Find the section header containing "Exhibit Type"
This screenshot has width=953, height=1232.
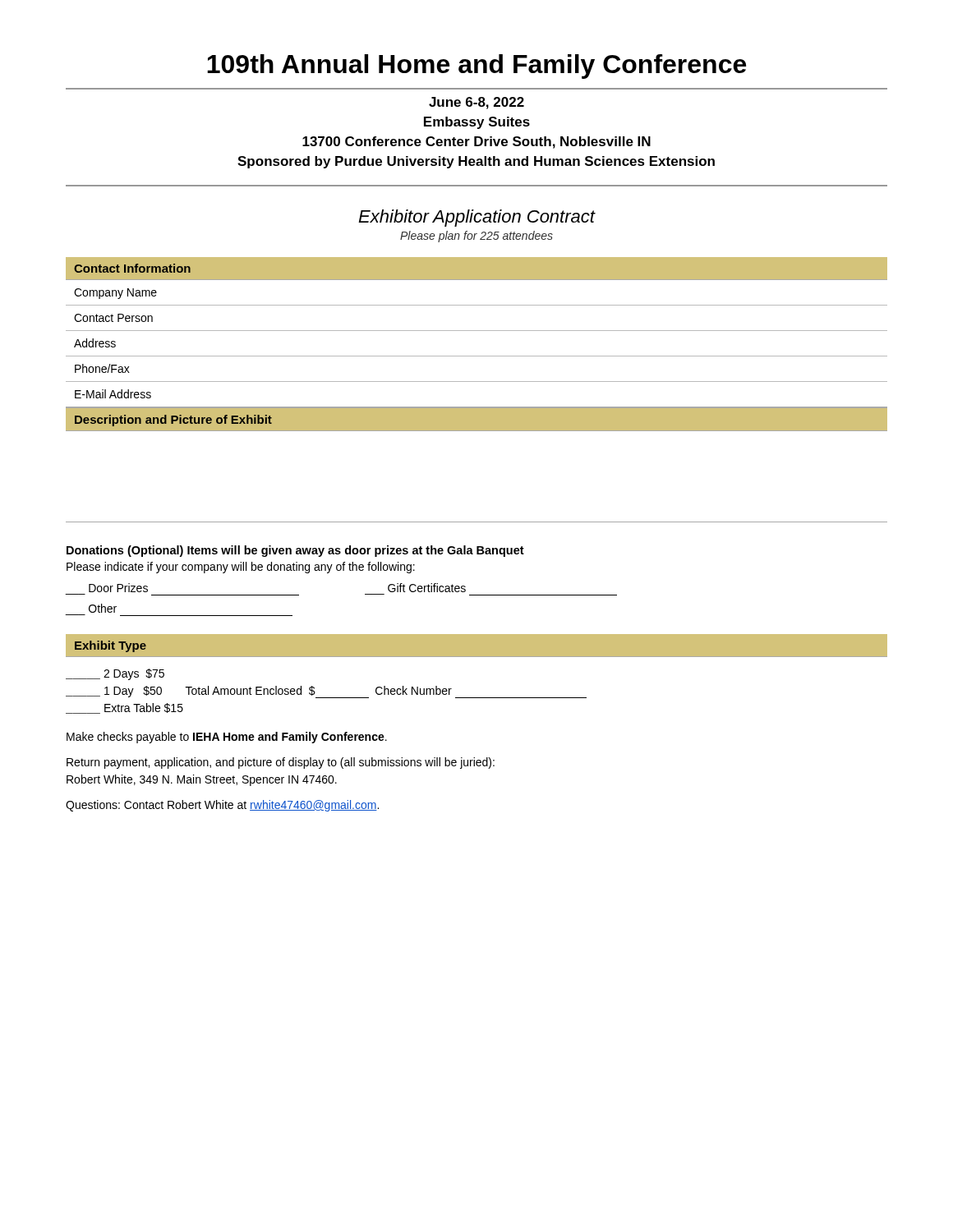point(110,645)
